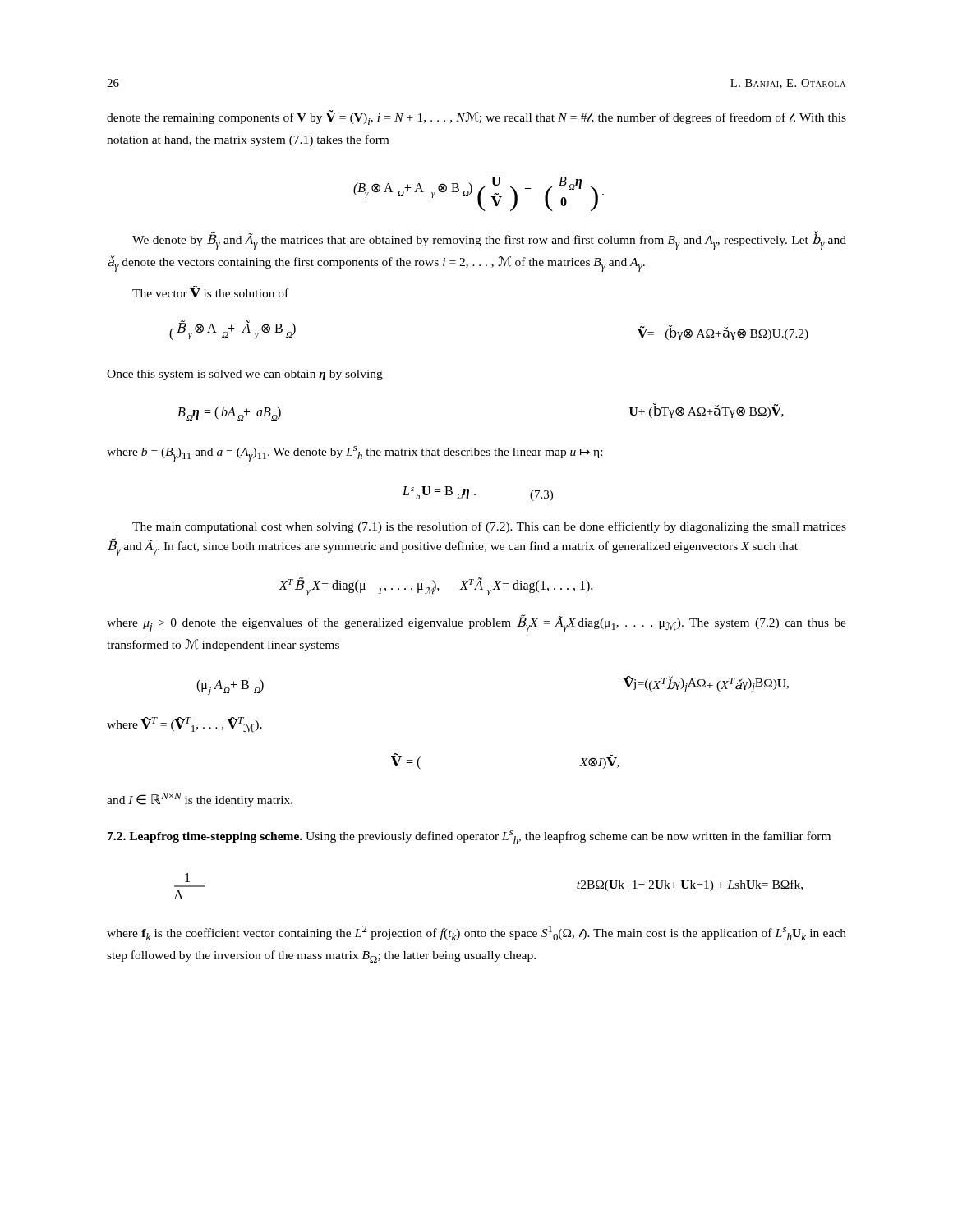953x1232 pixels.
Task: Locate the element starting "We denote by"
Action: click(x=476, y=253)
